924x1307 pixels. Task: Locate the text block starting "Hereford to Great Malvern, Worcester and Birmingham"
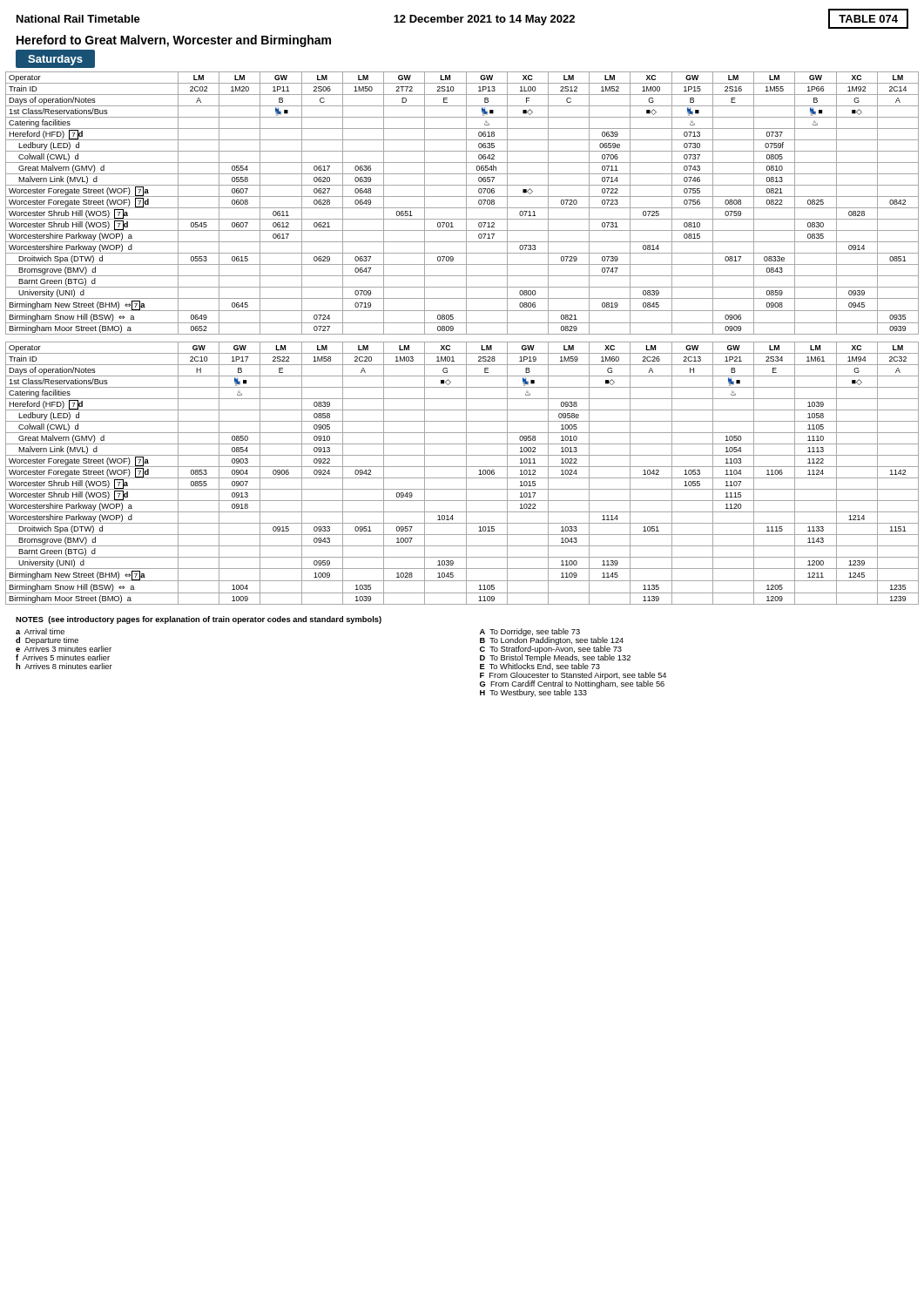(174, 40)
